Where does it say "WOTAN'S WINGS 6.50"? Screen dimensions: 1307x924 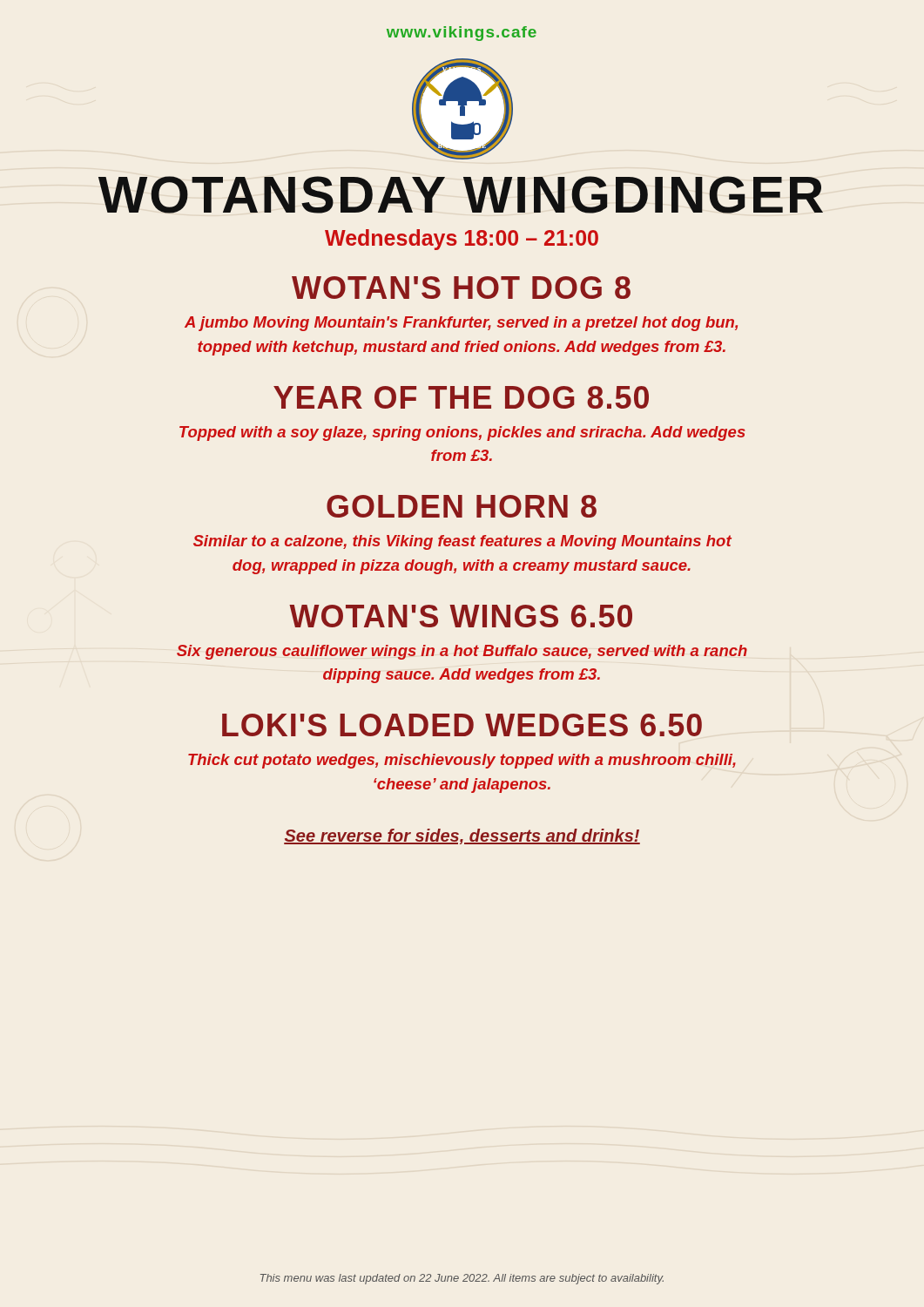click(x=462, y=616)
